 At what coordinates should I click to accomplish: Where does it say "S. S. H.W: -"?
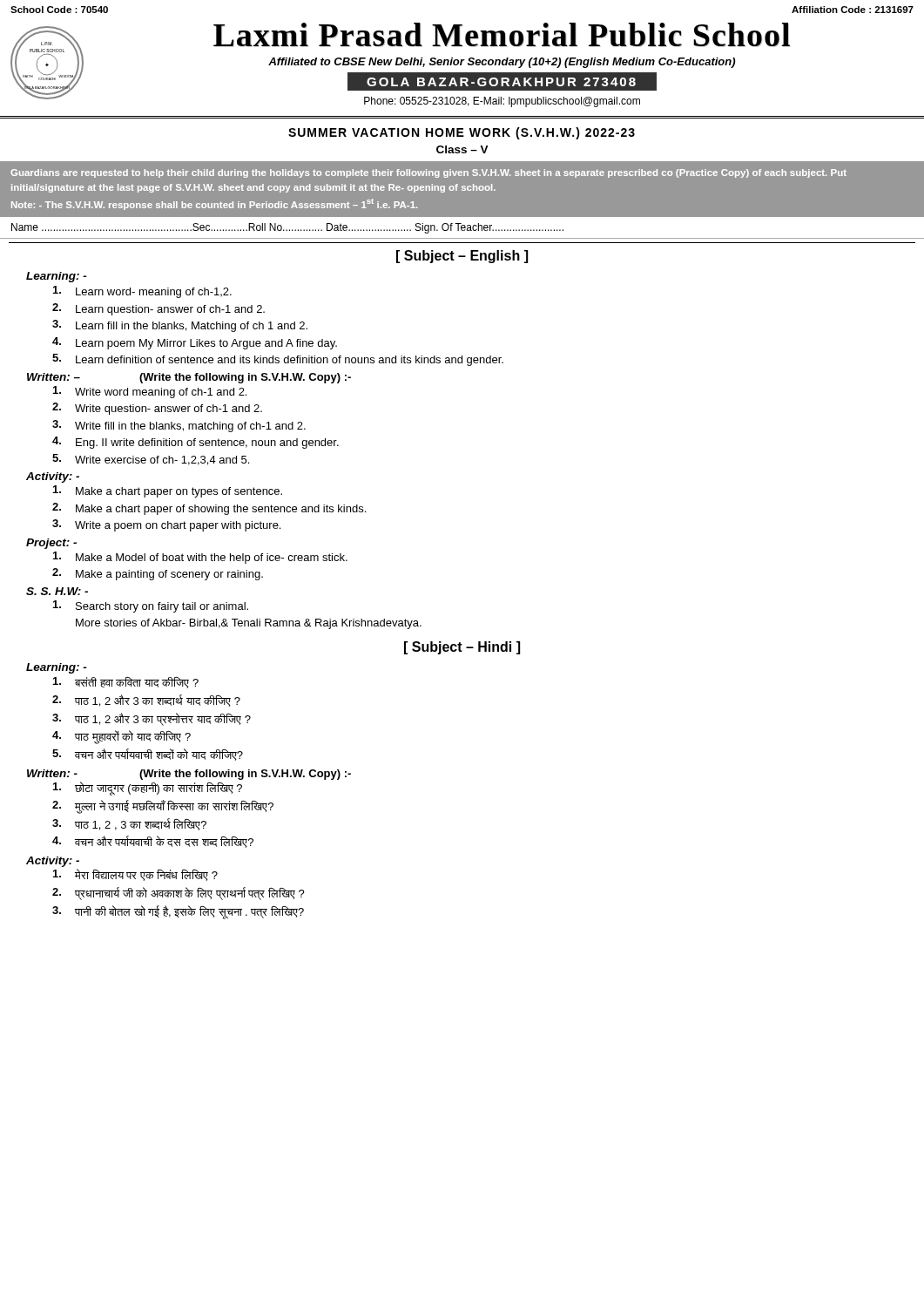tap(57, 591)
